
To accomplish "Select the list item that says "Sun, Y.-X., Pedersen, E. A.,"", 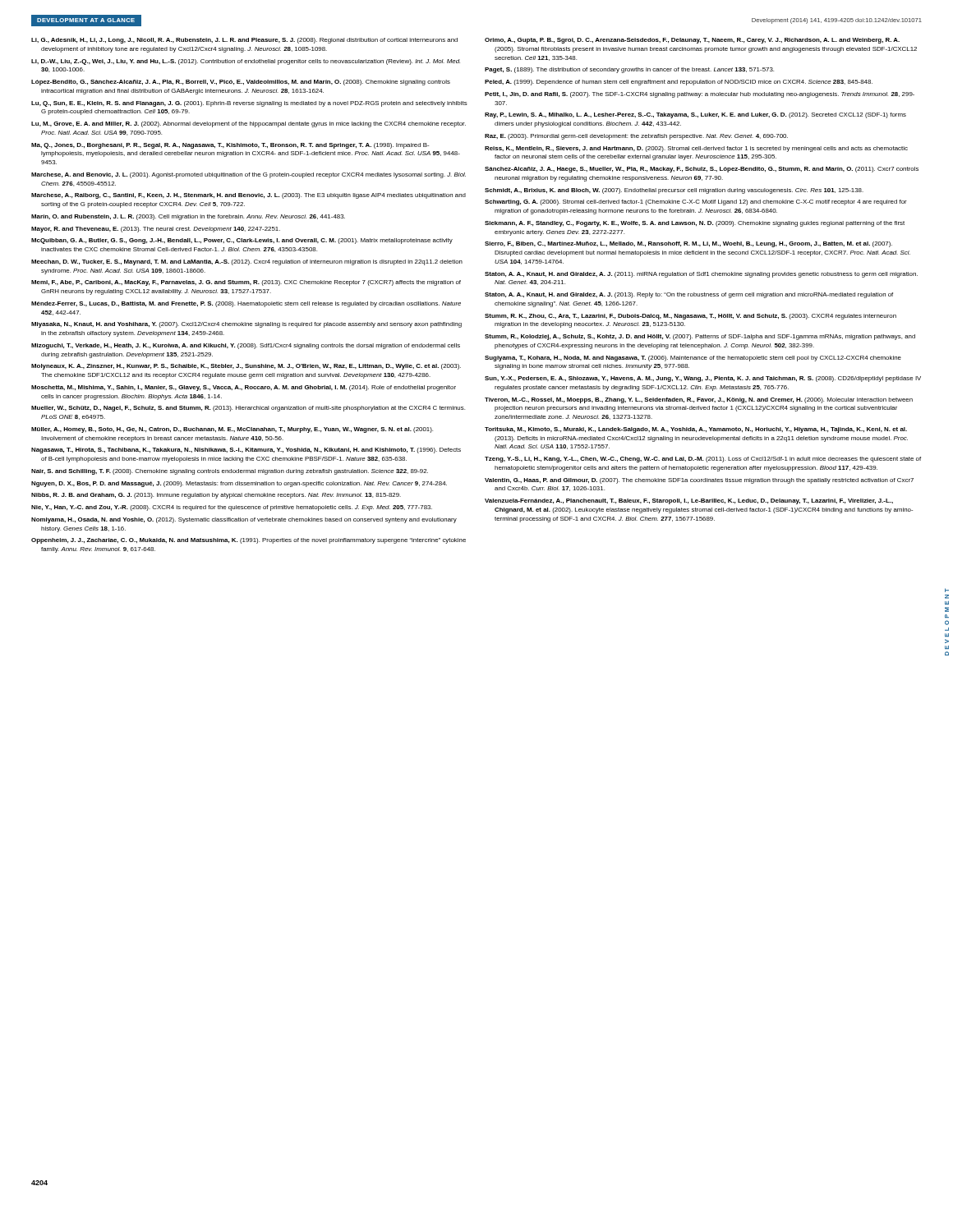I will [703, 383].
